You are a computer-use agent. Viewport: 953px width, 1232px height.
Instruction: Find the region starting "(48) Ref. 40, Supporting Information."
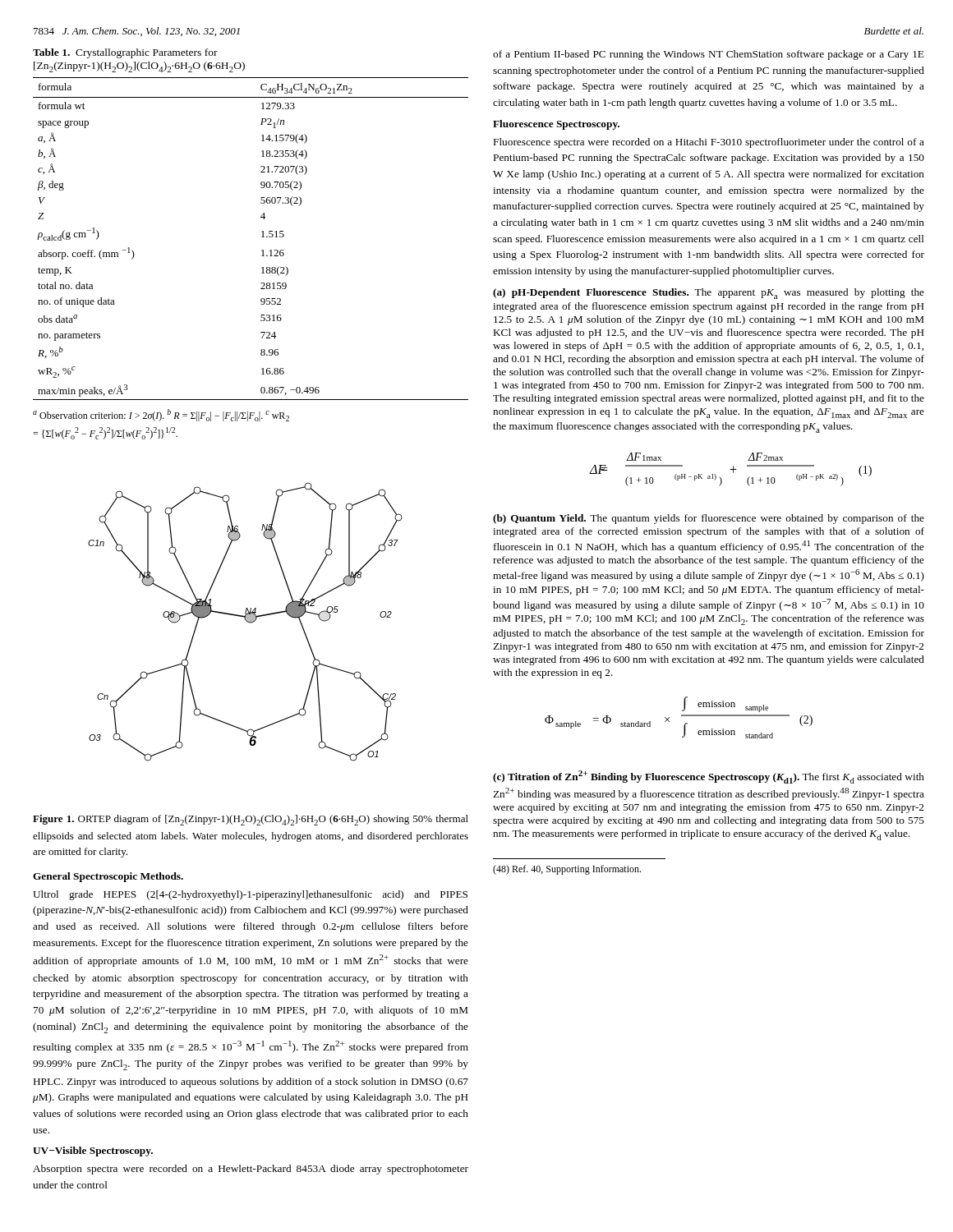(x=567, y=869)
